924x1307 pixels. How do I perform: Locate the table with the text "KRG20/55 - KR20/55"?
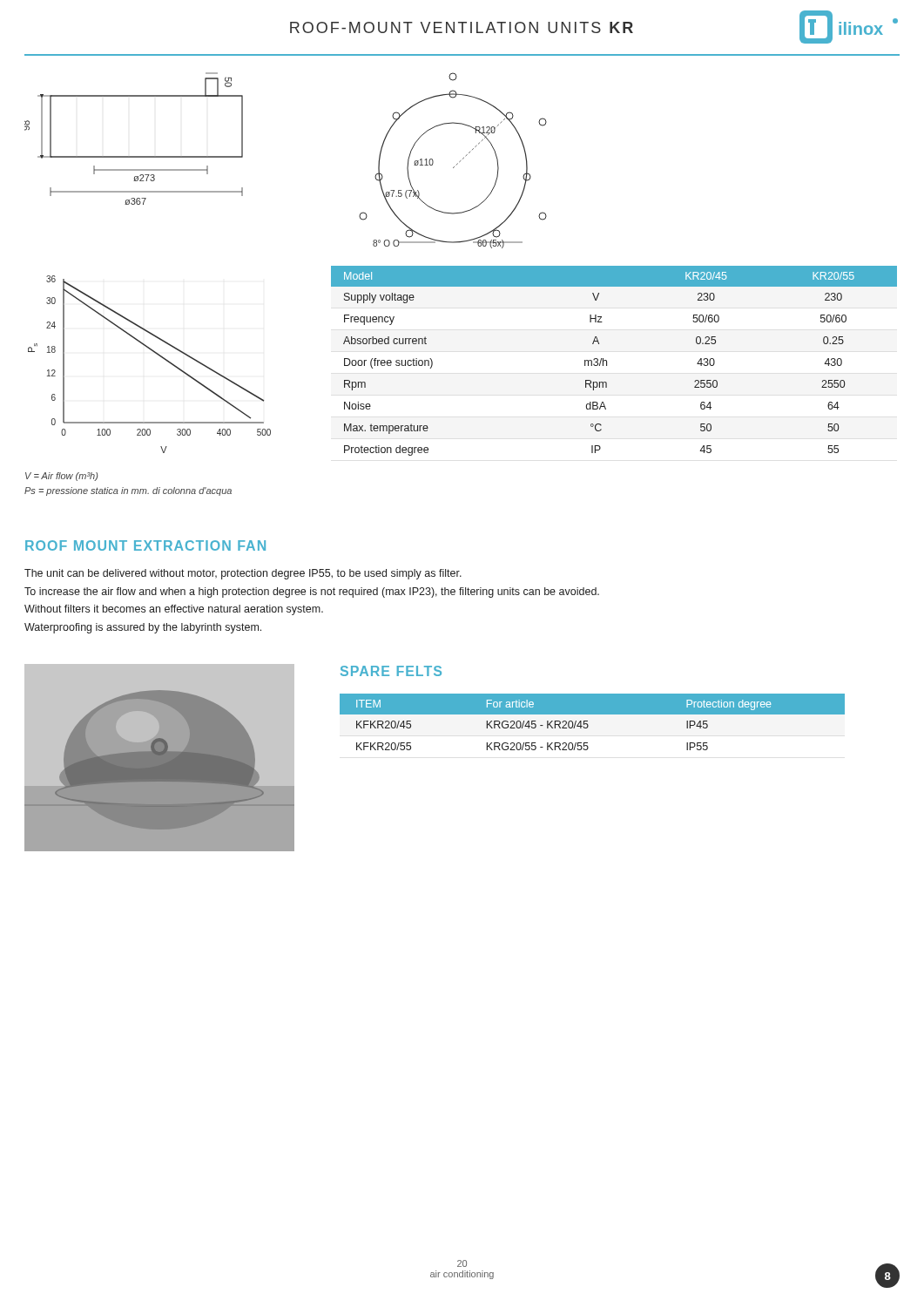click(x=592, y=726)
